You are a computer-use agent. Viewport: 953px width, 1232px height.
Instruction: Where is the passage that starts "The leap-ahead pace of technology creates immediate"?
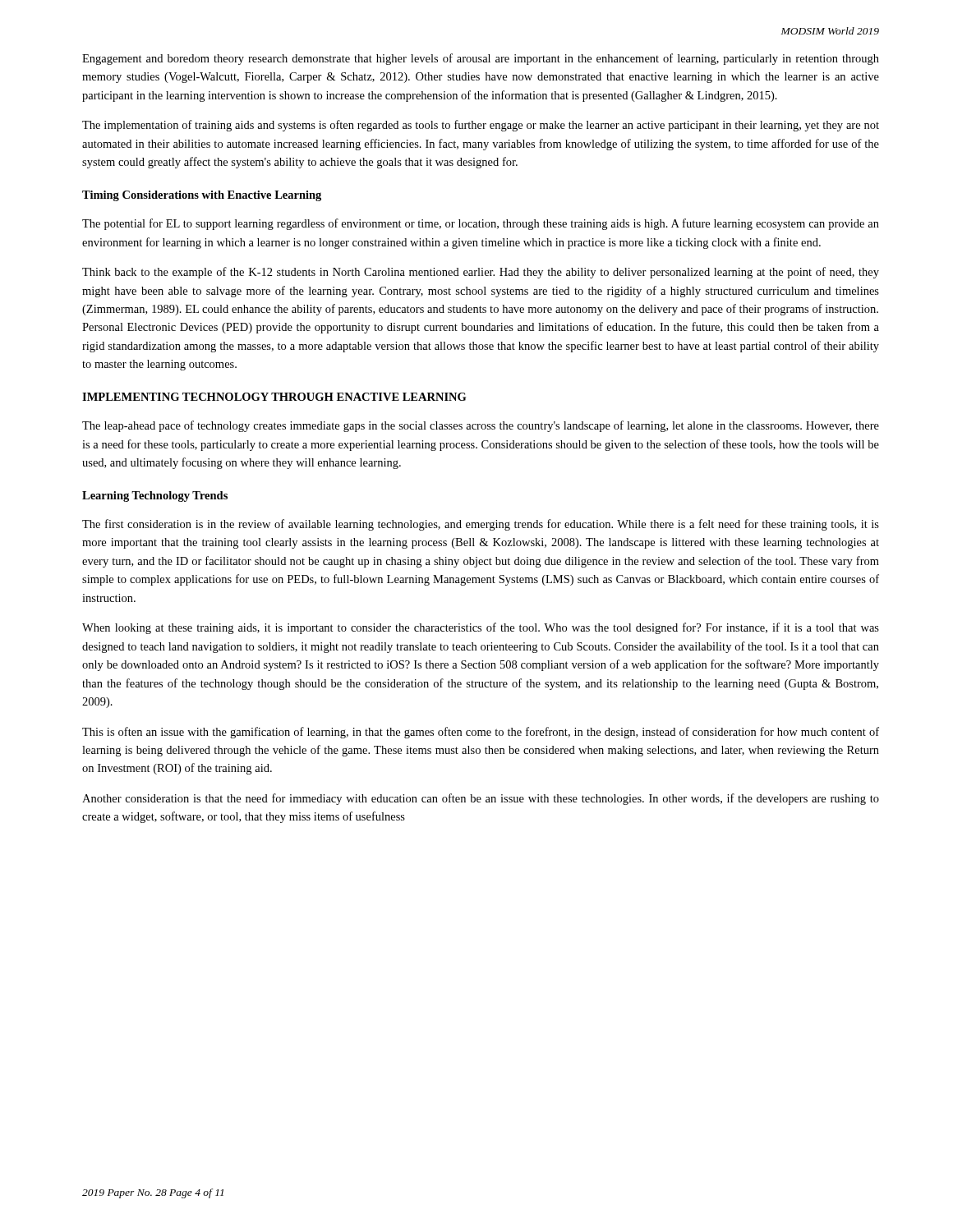[481, 444]
